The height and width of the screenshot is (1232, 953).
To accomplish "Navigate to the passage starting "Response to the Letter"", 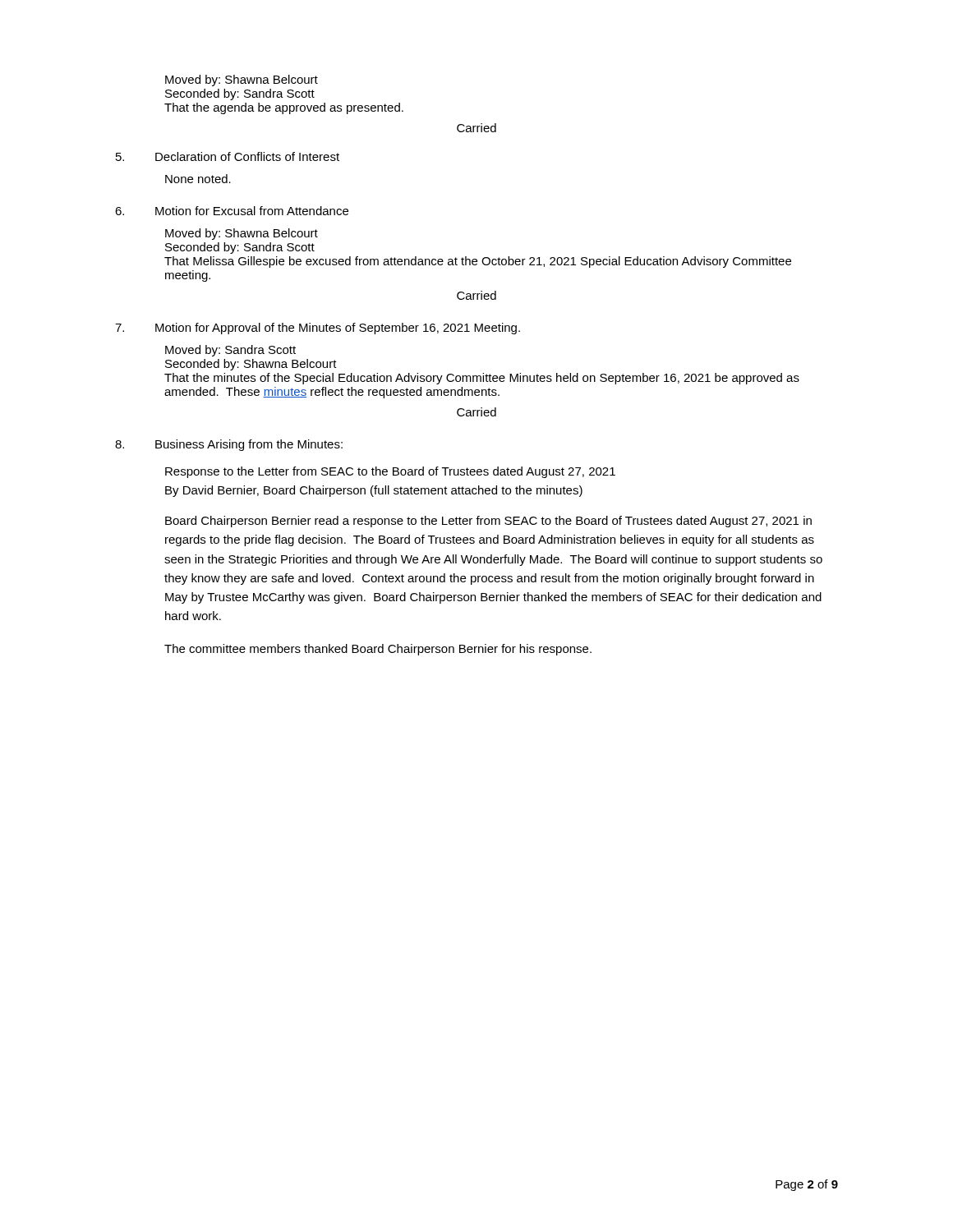I will pyautogui.click(x=390, y=480).
